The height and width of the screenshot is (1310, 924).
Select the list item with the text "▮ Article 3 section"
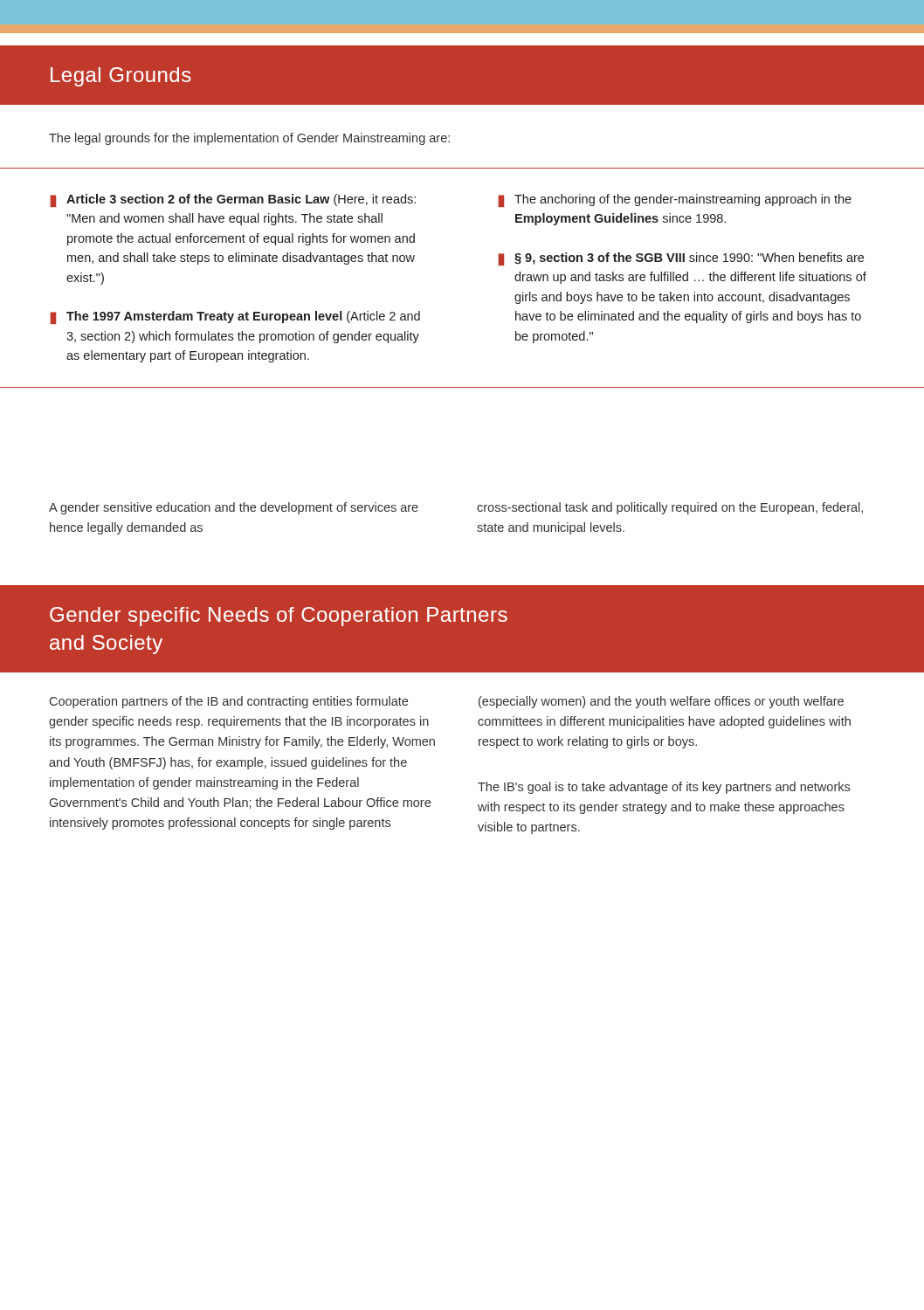(238, 239)
